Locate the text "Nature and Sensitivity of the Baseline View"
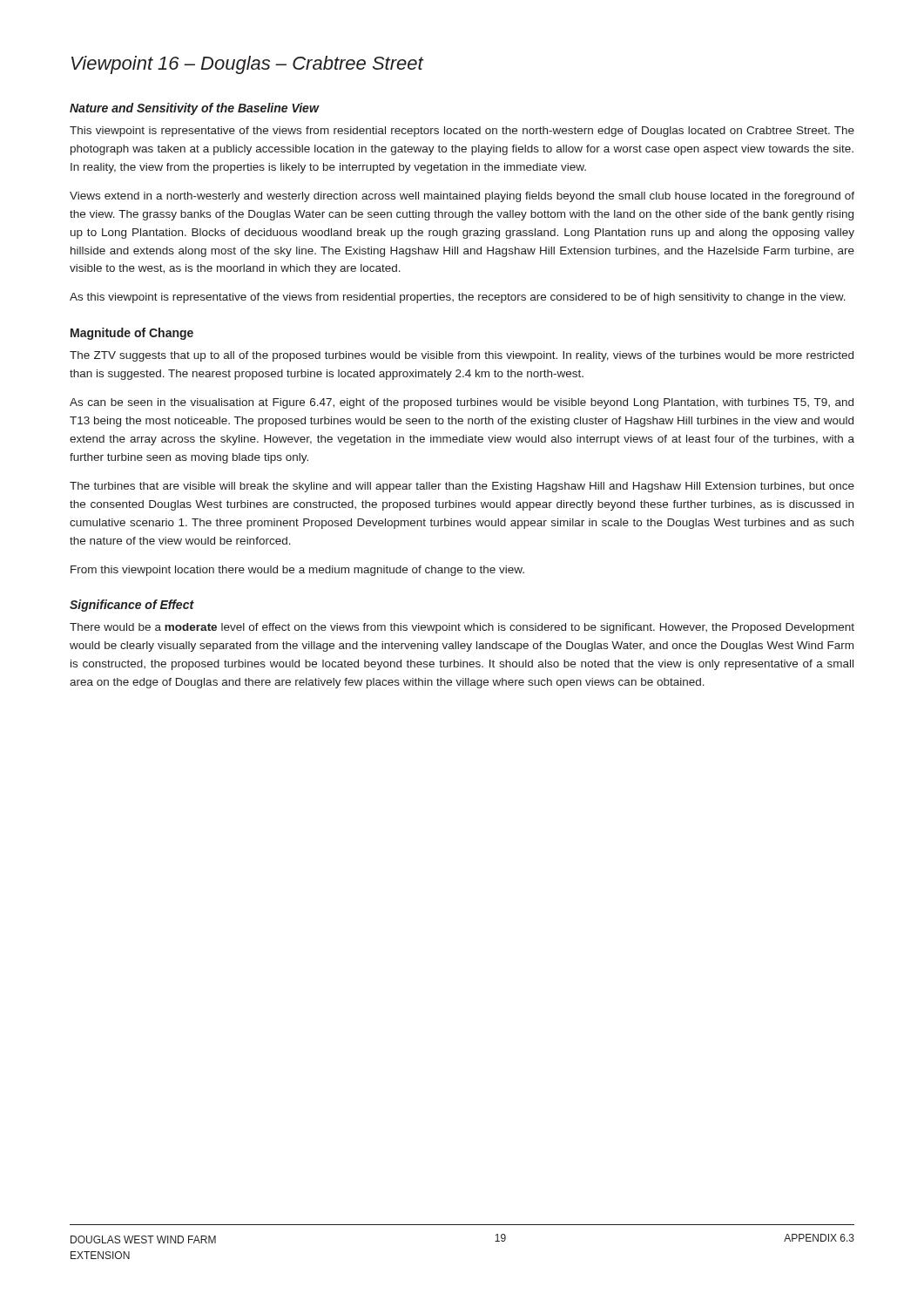This screenshot has width=924, height=1307. (x=195, y=109)
